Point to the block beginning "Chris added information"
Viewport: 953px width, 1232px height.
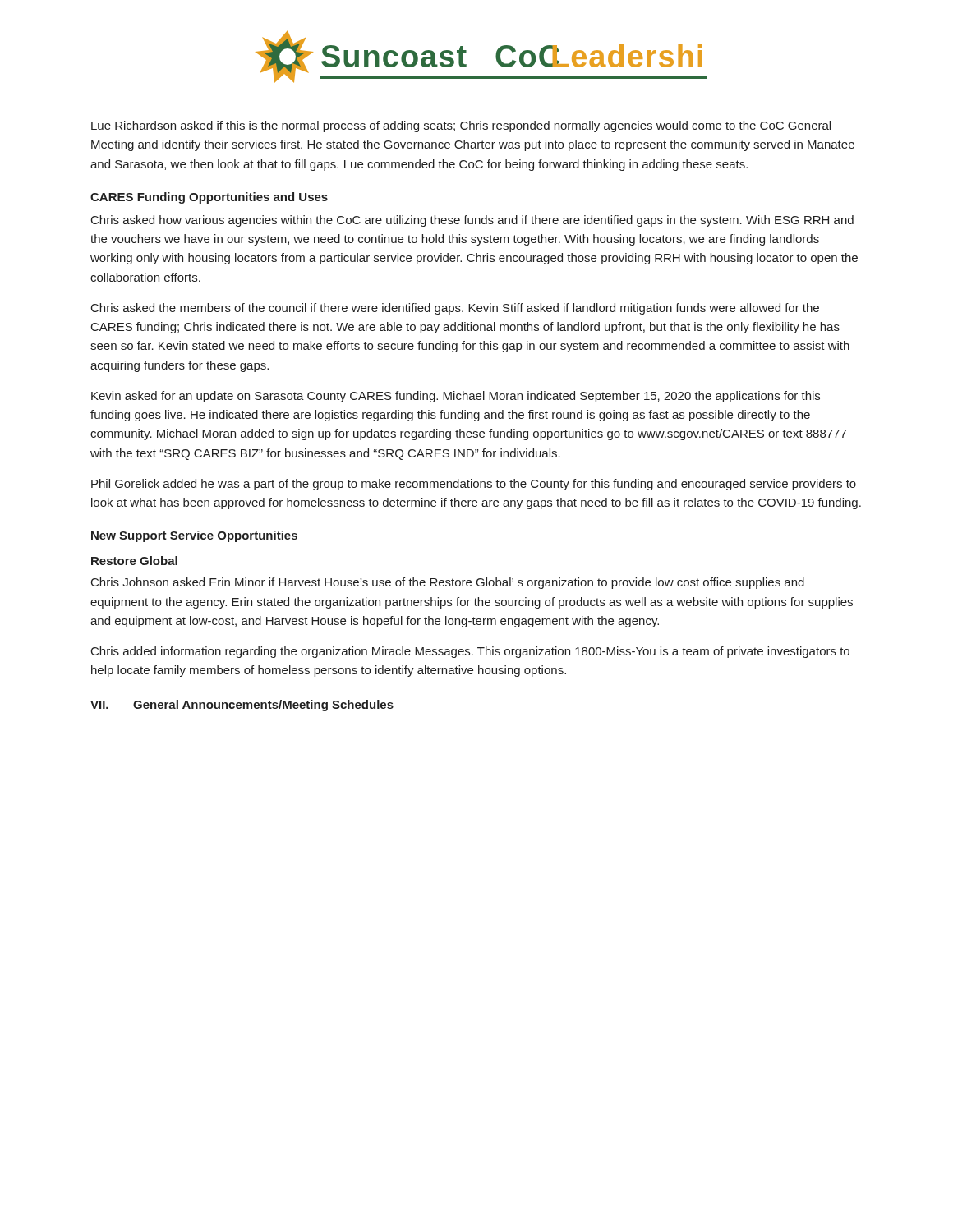coord(476,661)
